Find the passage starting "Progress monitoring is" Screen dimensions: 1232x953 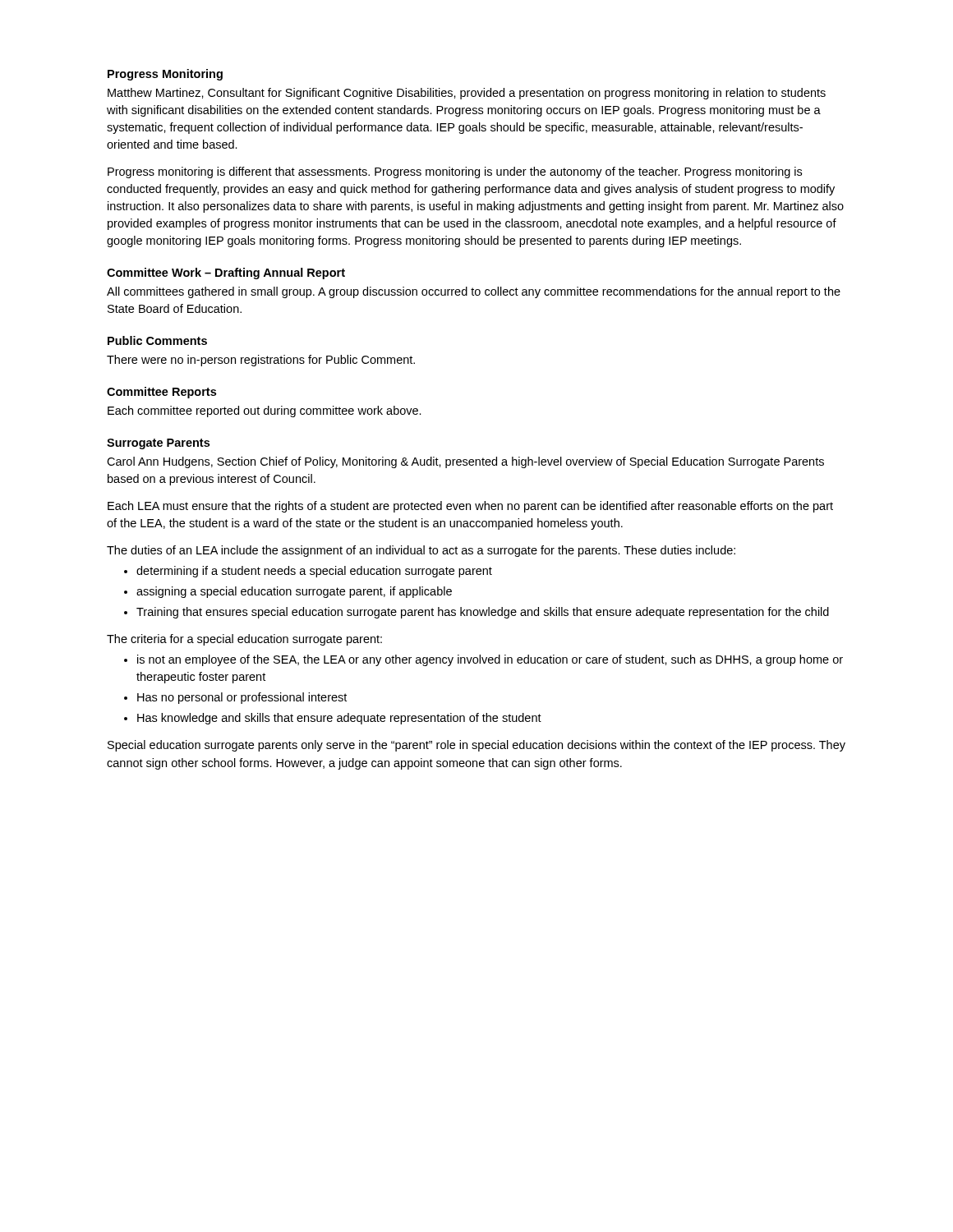475,206
